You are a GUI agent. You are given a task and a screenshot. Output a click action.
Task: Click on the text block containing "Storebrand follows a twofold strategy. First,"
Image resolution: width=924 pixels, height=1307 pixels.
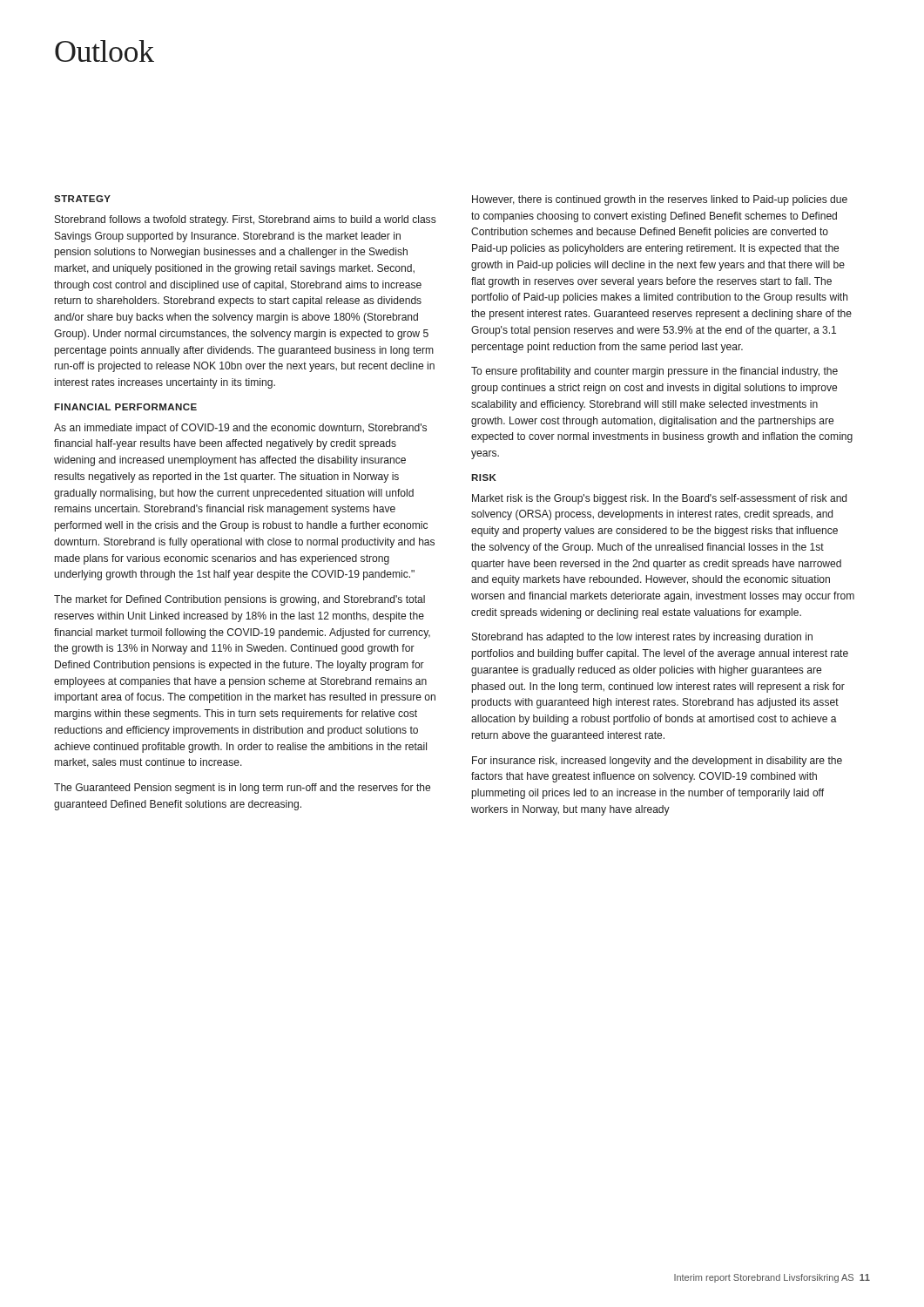246,301
